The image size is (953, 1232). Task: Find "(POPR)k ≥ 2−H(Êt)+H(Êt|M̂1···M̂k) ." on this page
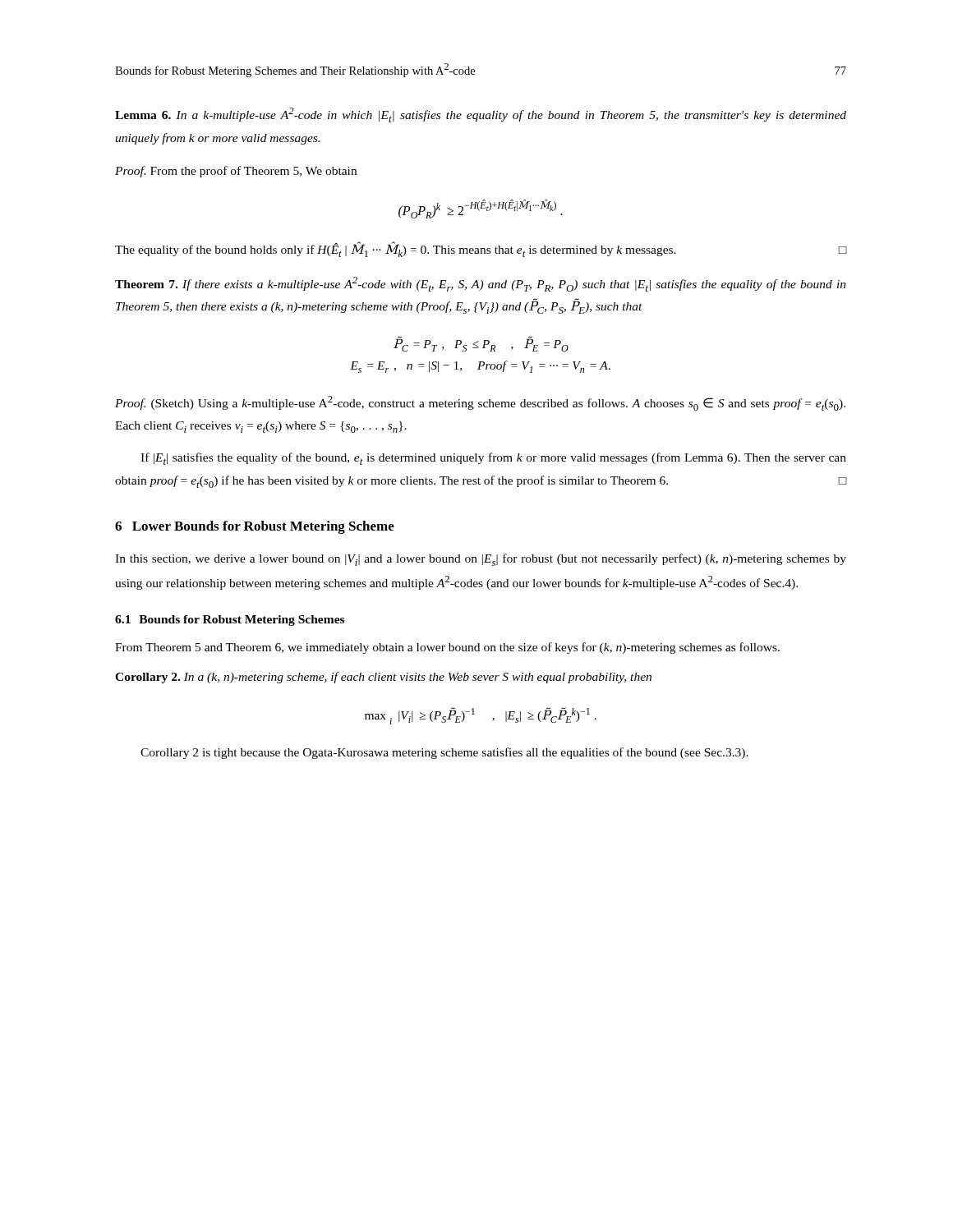coord(481,210)
